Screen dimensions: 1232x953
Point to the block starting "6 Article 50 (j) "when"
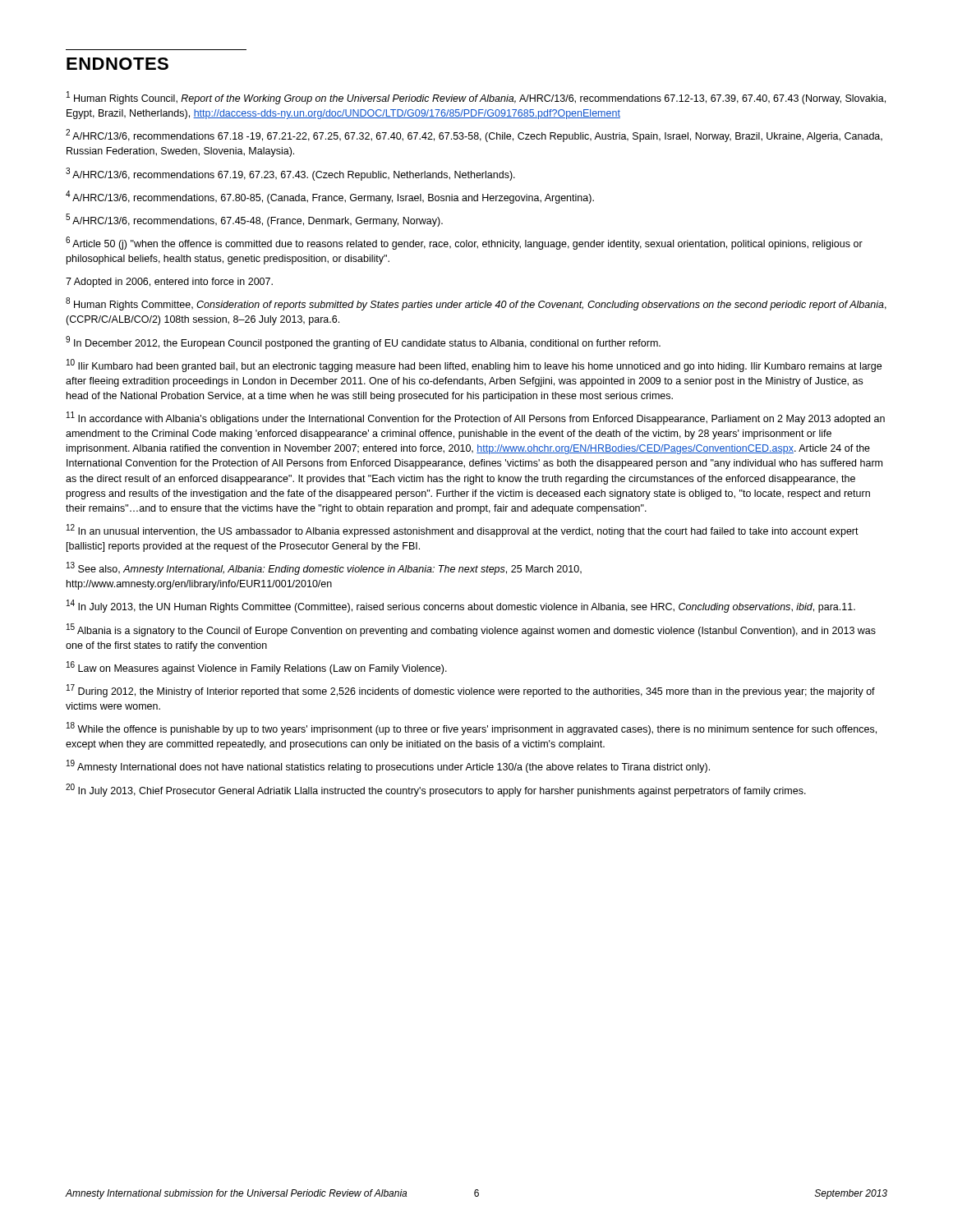[x=464, y=250]
